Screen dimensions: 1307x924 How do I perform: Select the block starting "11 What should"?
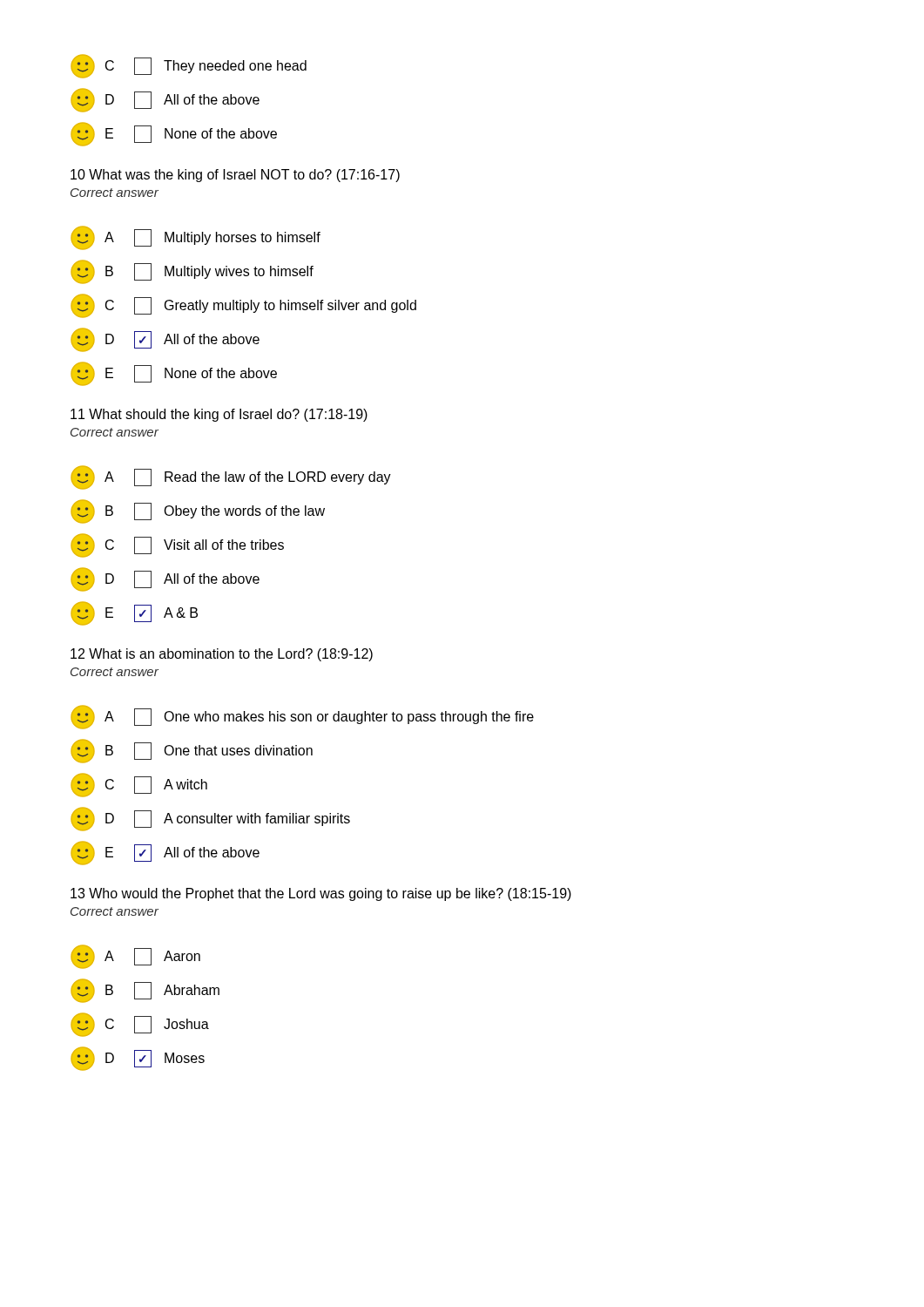(x=219, y=415)
